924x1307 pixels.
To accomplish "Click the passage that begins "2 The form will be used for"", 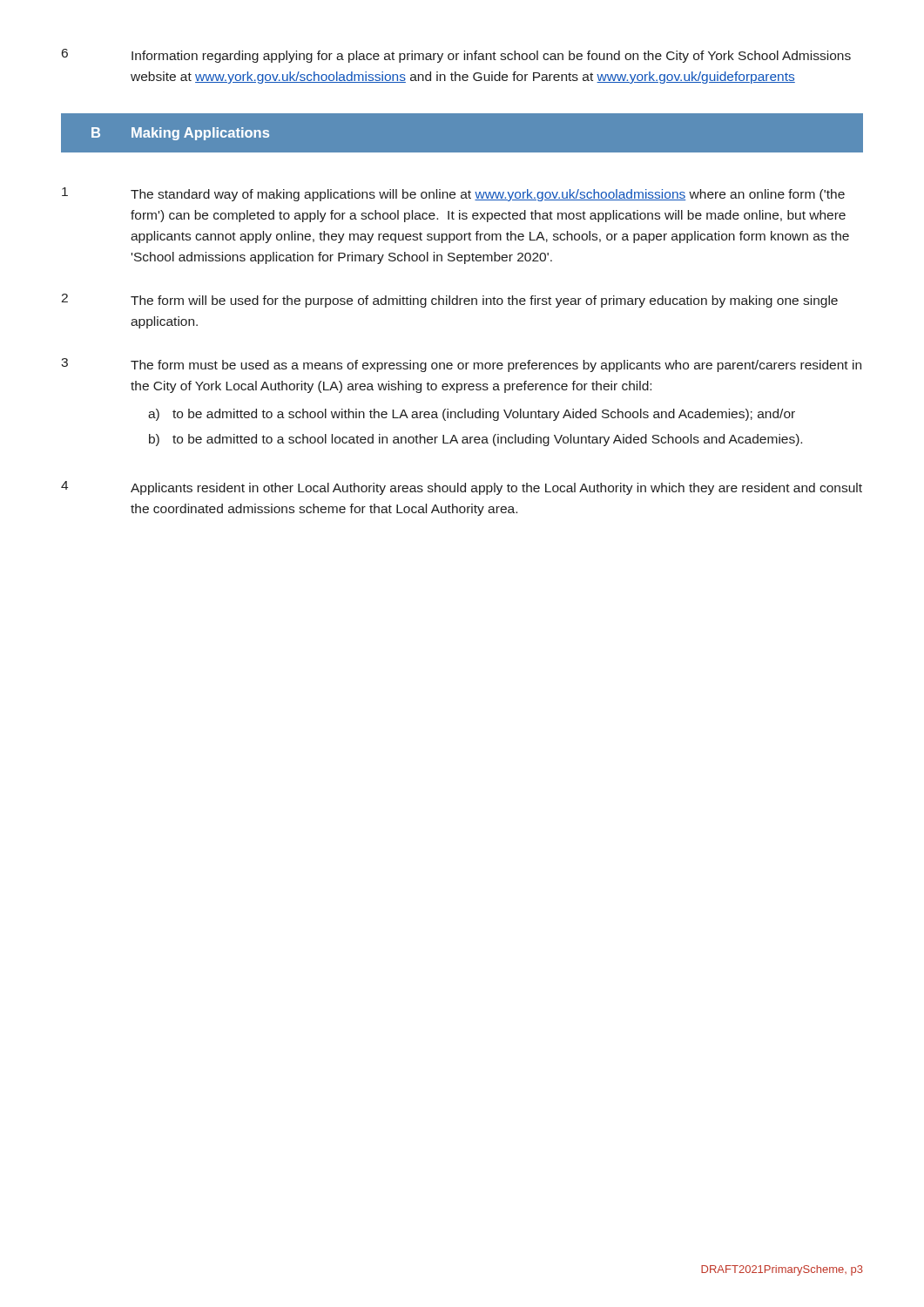I will [x=462, y=311].
